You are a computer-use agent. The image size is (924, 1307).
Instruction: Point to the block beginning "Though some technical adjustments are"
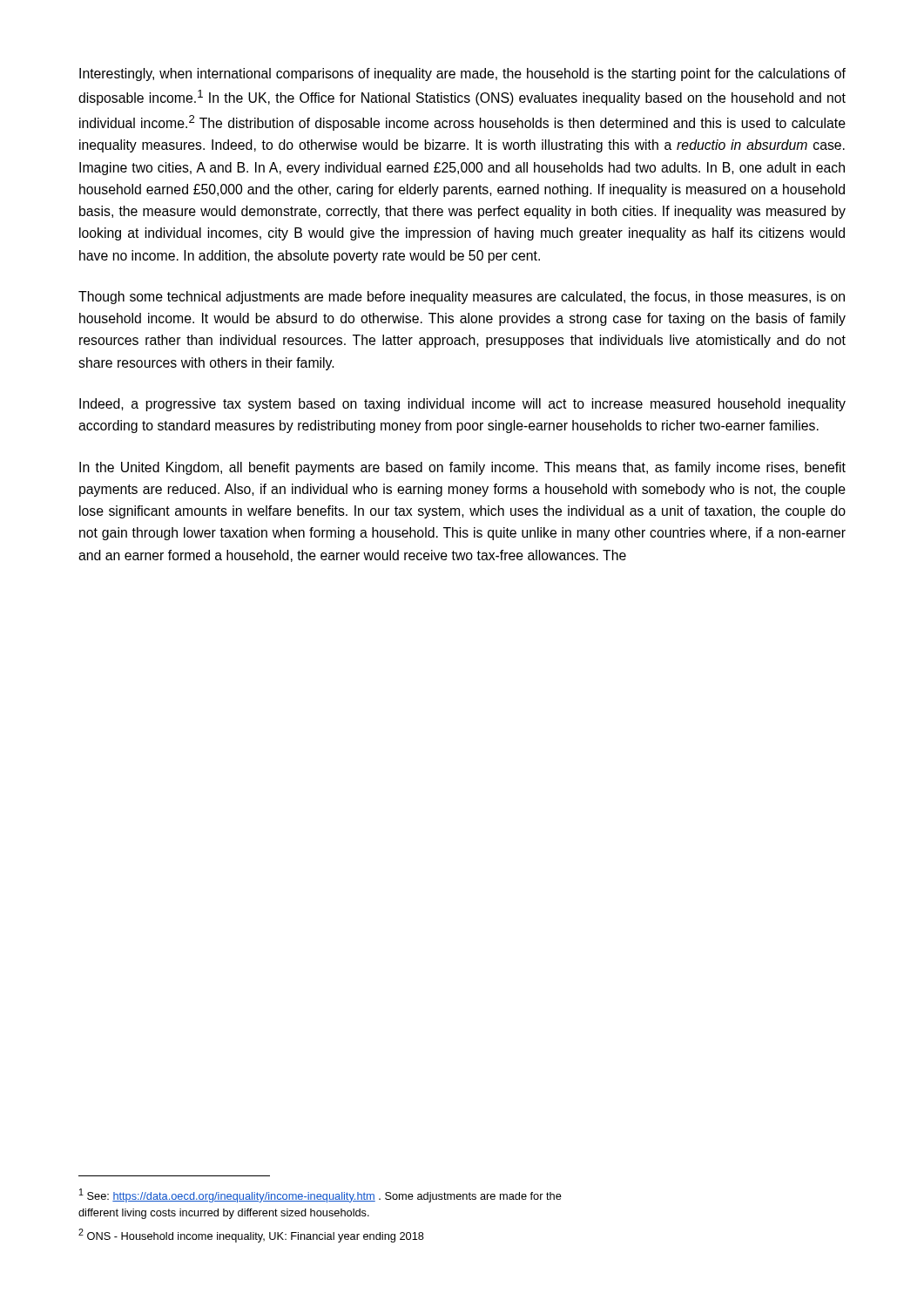[462, 330]
